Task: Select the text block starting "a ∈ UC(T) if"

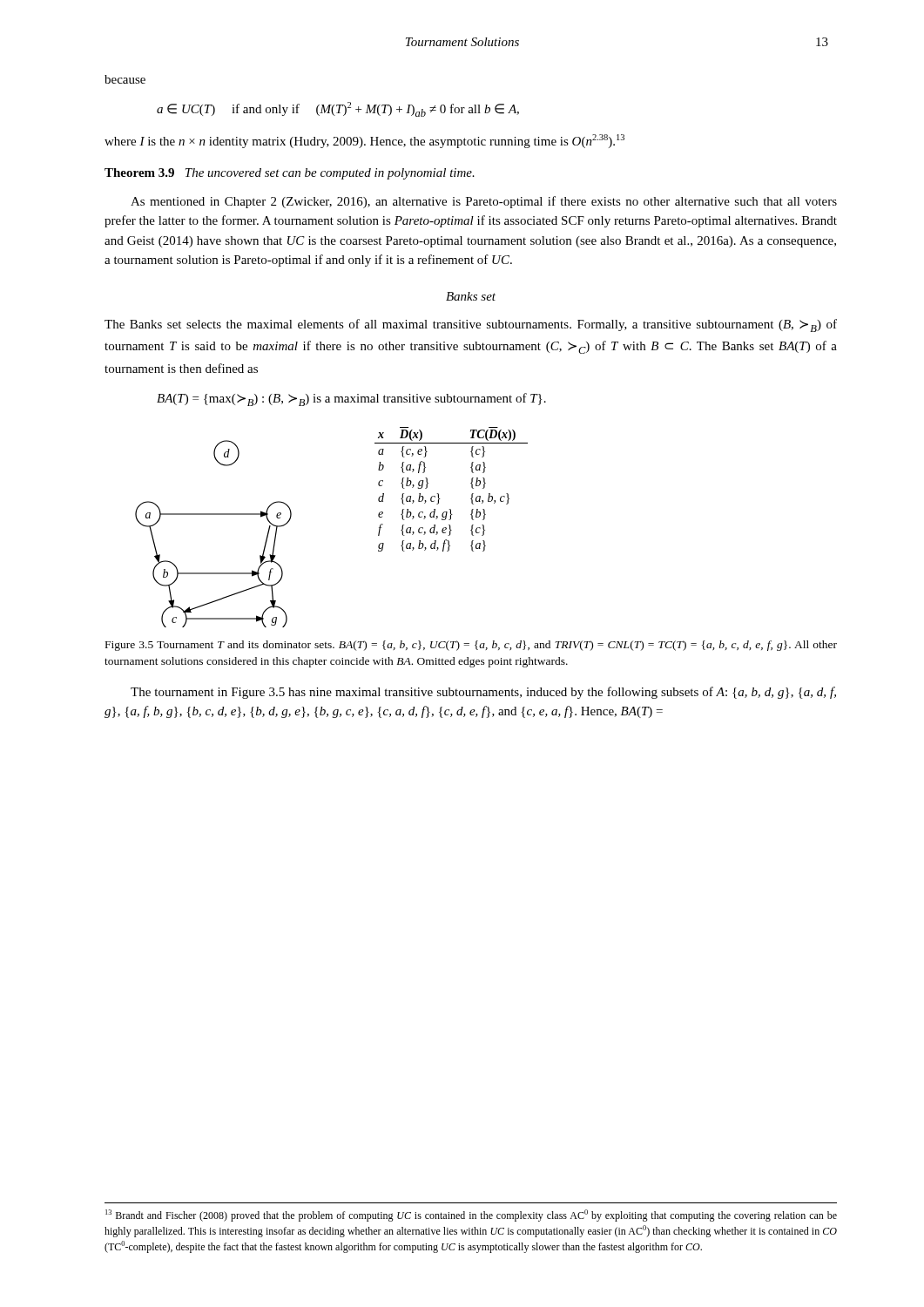Action: 497,110
